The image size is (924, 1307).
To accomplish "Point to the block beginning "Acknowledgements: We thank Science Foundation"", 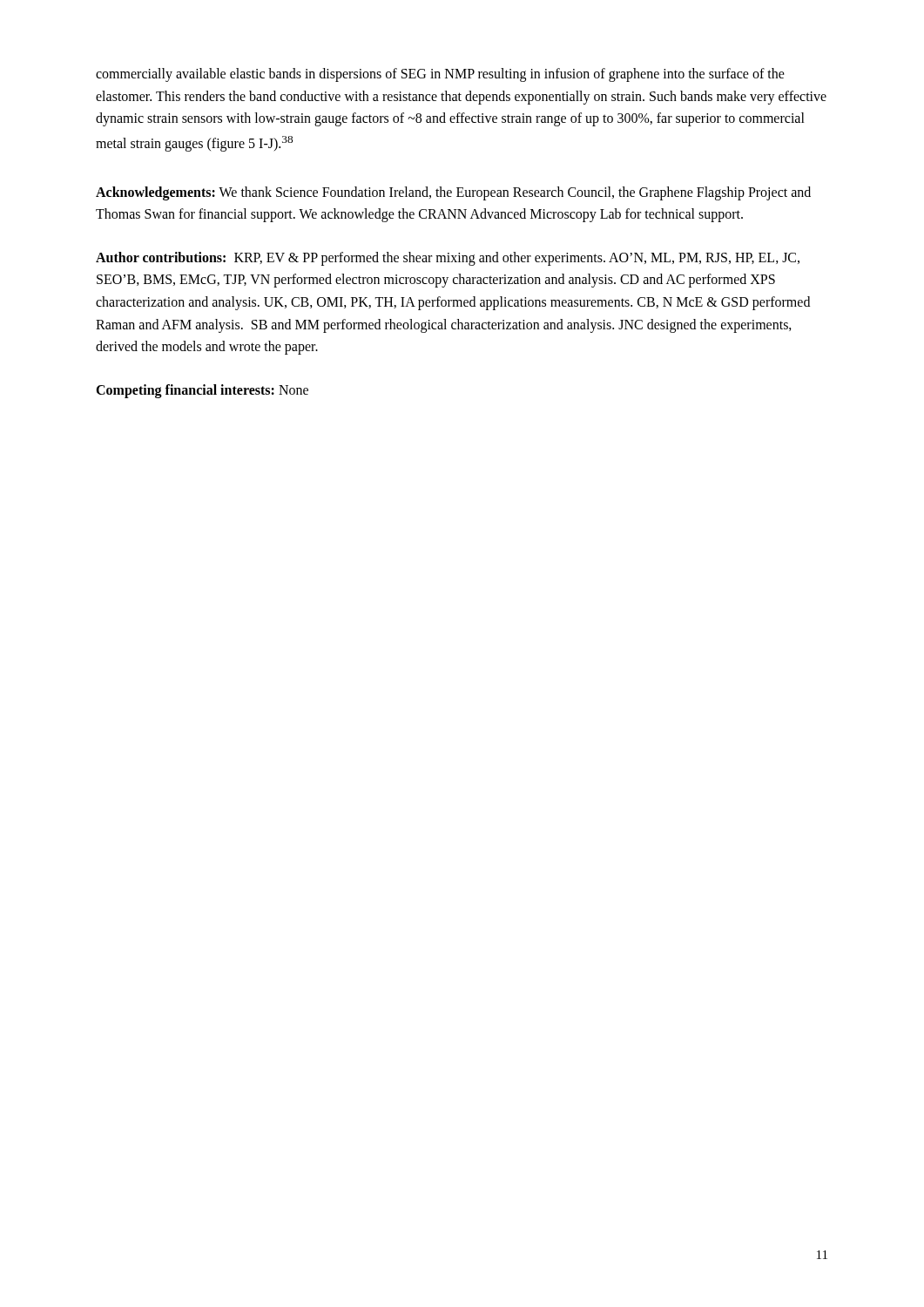I will tap(453, 203).
